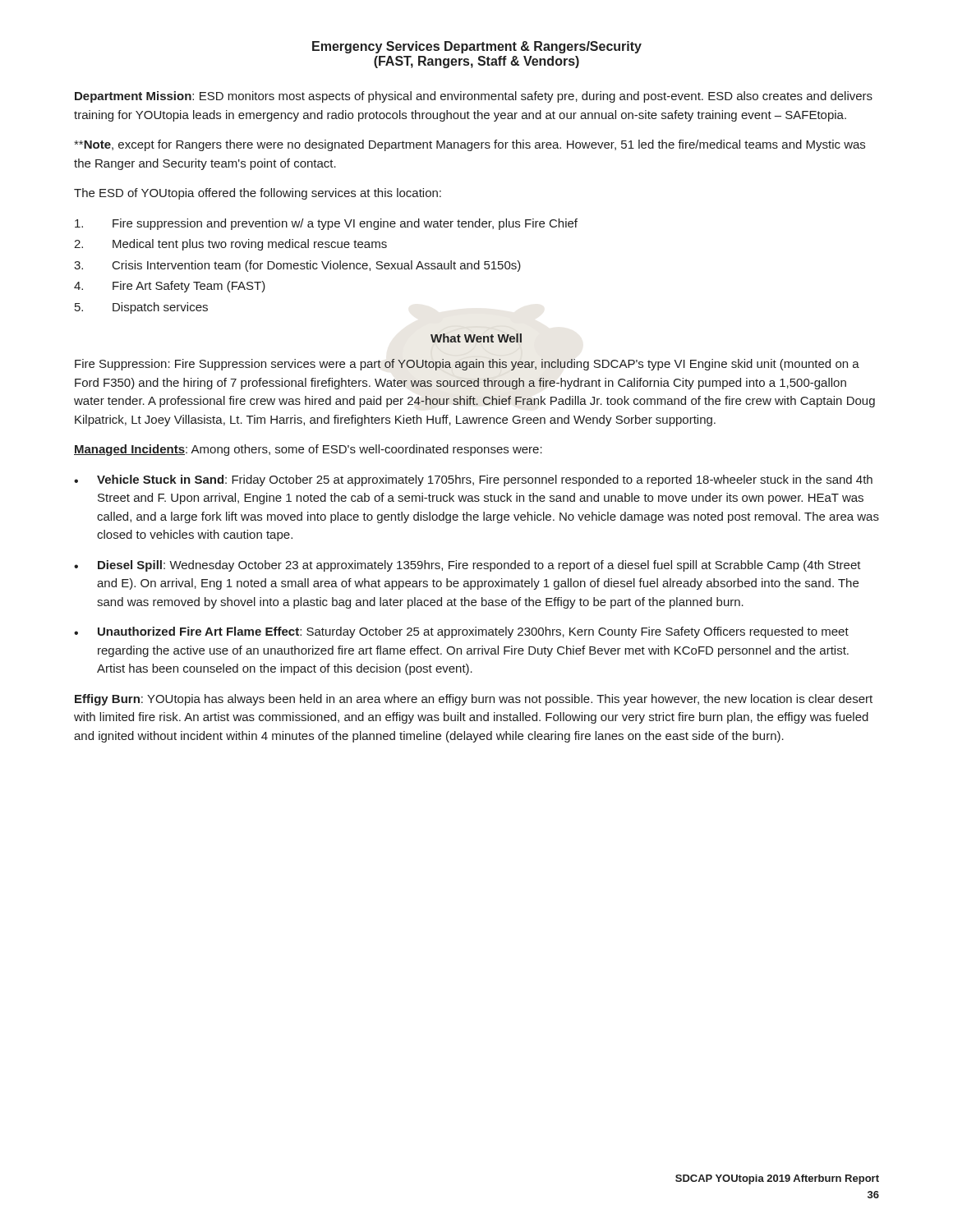Point to the block beginning "3. Crisis Intervention team (for Domestic"
953x1232 pixels.
point(476,265)
